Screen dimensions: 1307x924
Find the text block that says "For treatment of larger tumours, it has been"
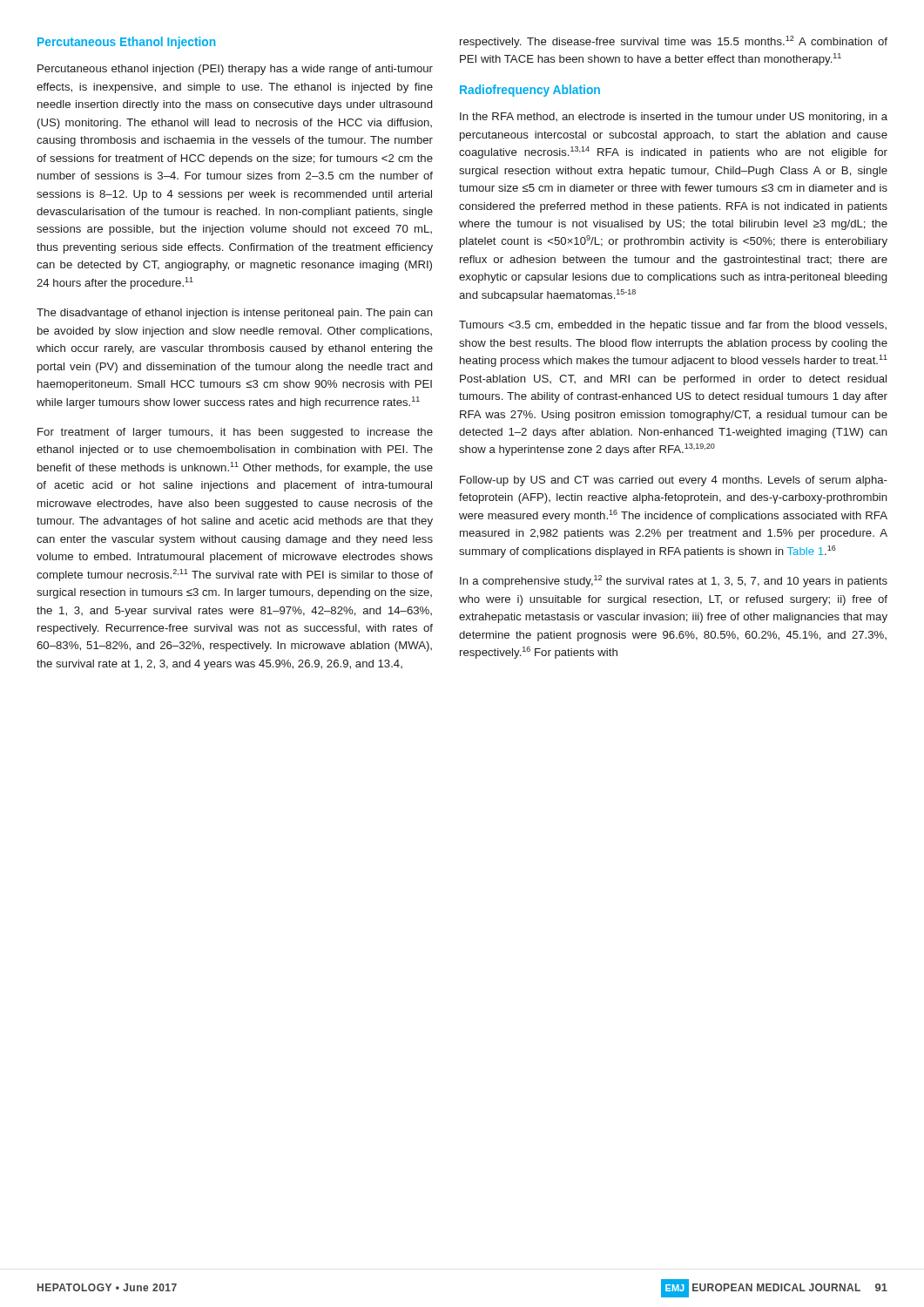click(235, 548)
